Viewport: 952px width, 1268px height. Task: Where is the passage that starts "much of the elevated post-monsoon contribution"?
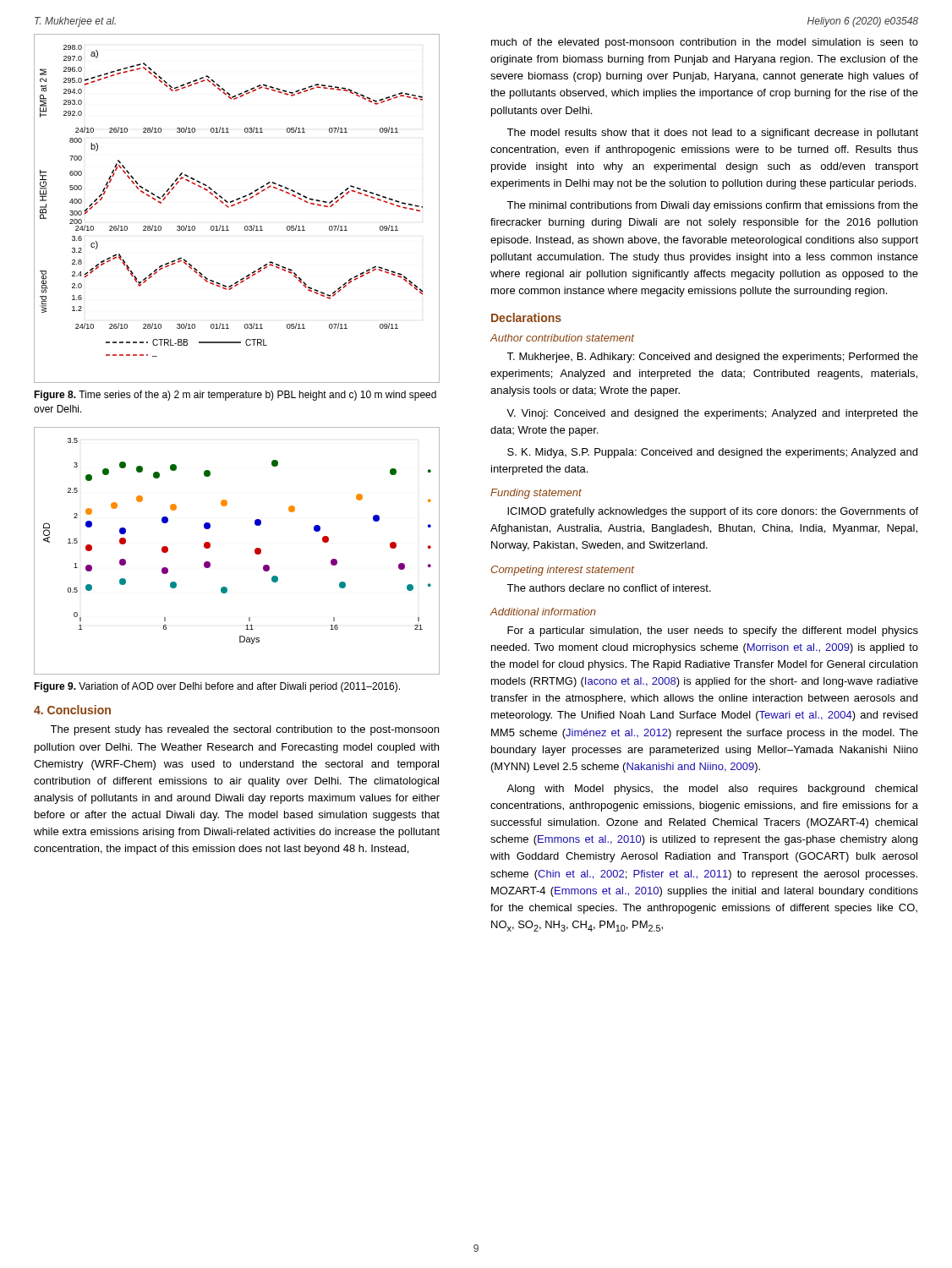[704, 167]
